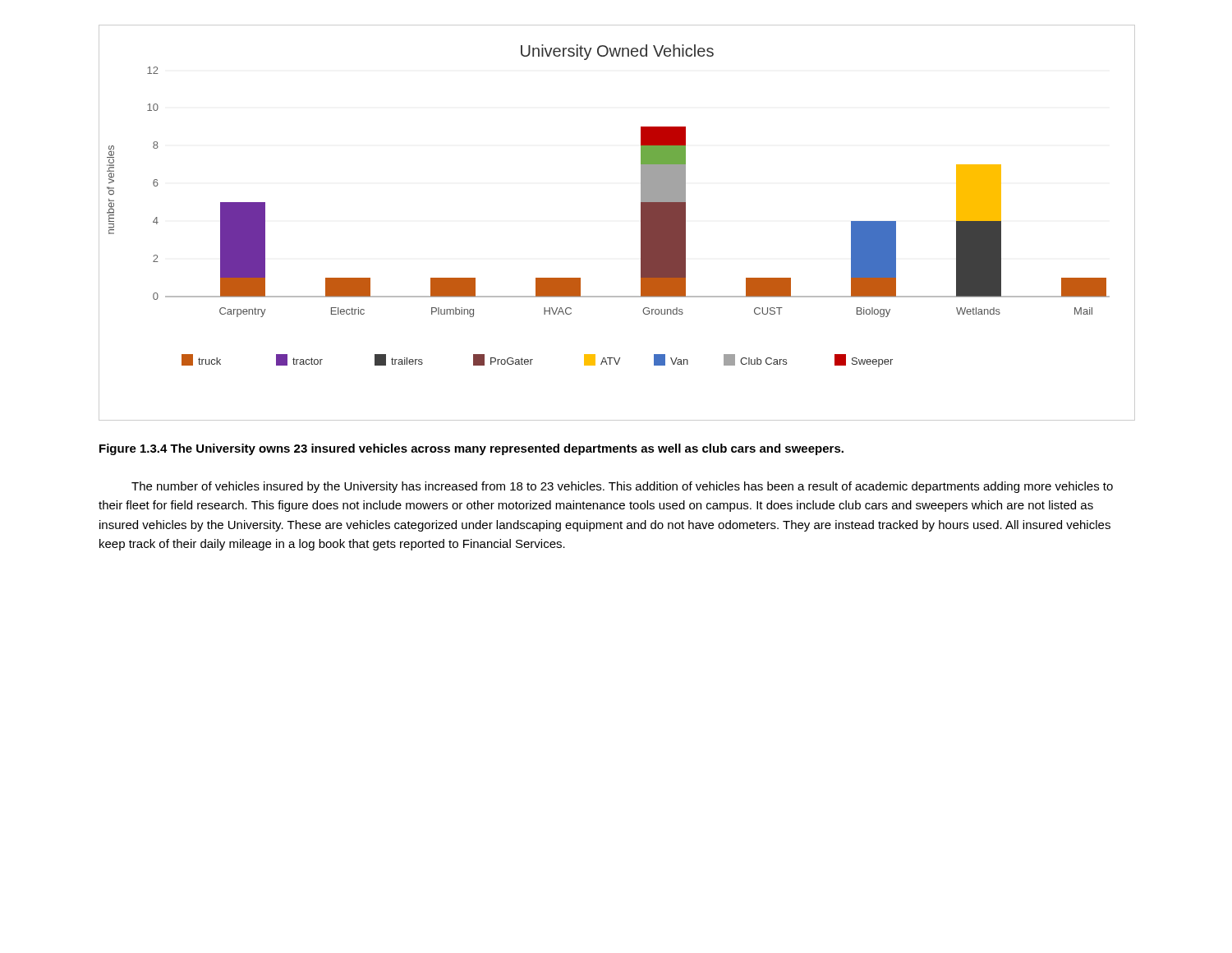This screenshot has width=1232, height=953.
Task: Find the stacked bar chart
Action: click(x=617, y=223)
